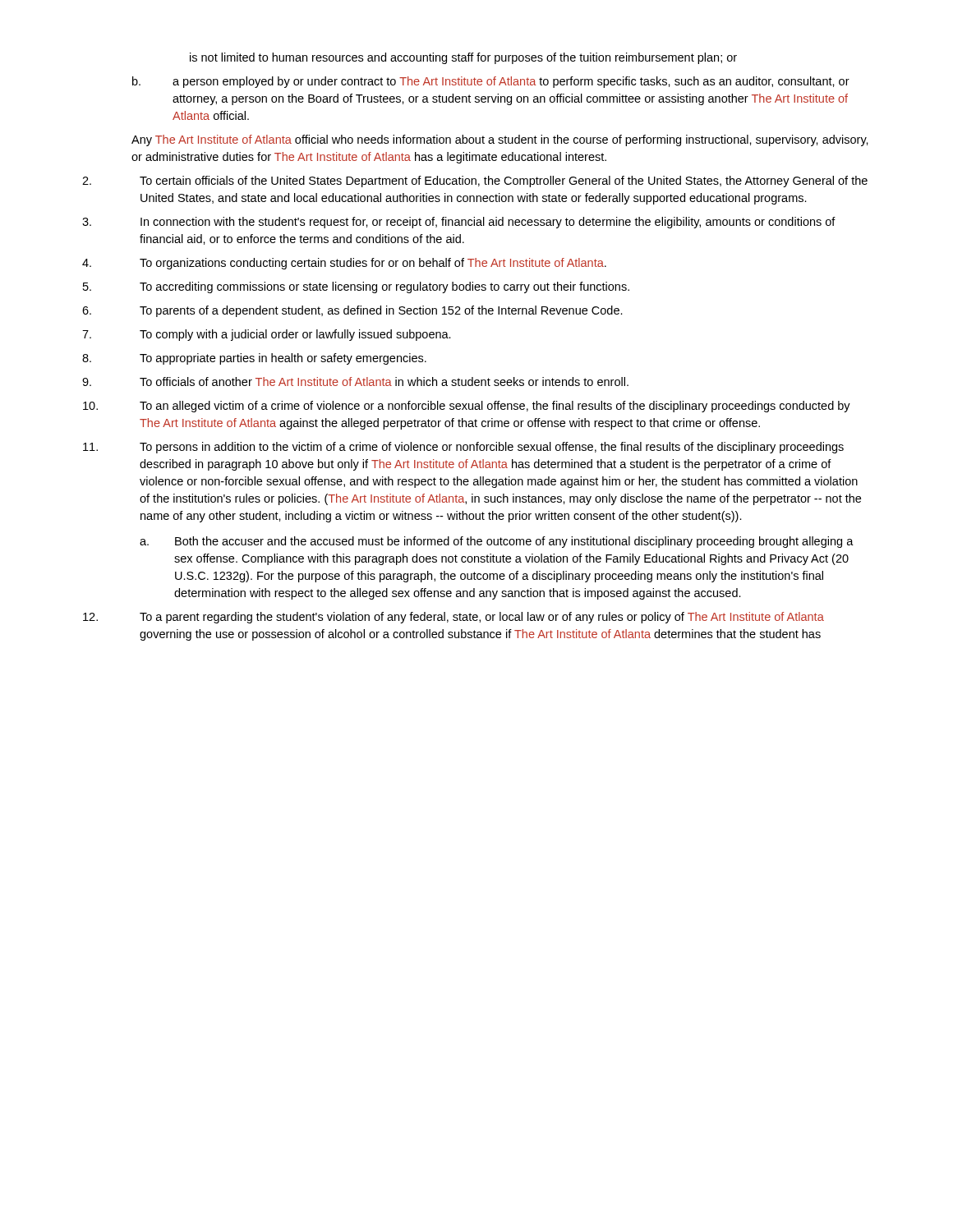Click on the list item that says "5. To accrediting commissions or state licensing"

coord(476,287)
